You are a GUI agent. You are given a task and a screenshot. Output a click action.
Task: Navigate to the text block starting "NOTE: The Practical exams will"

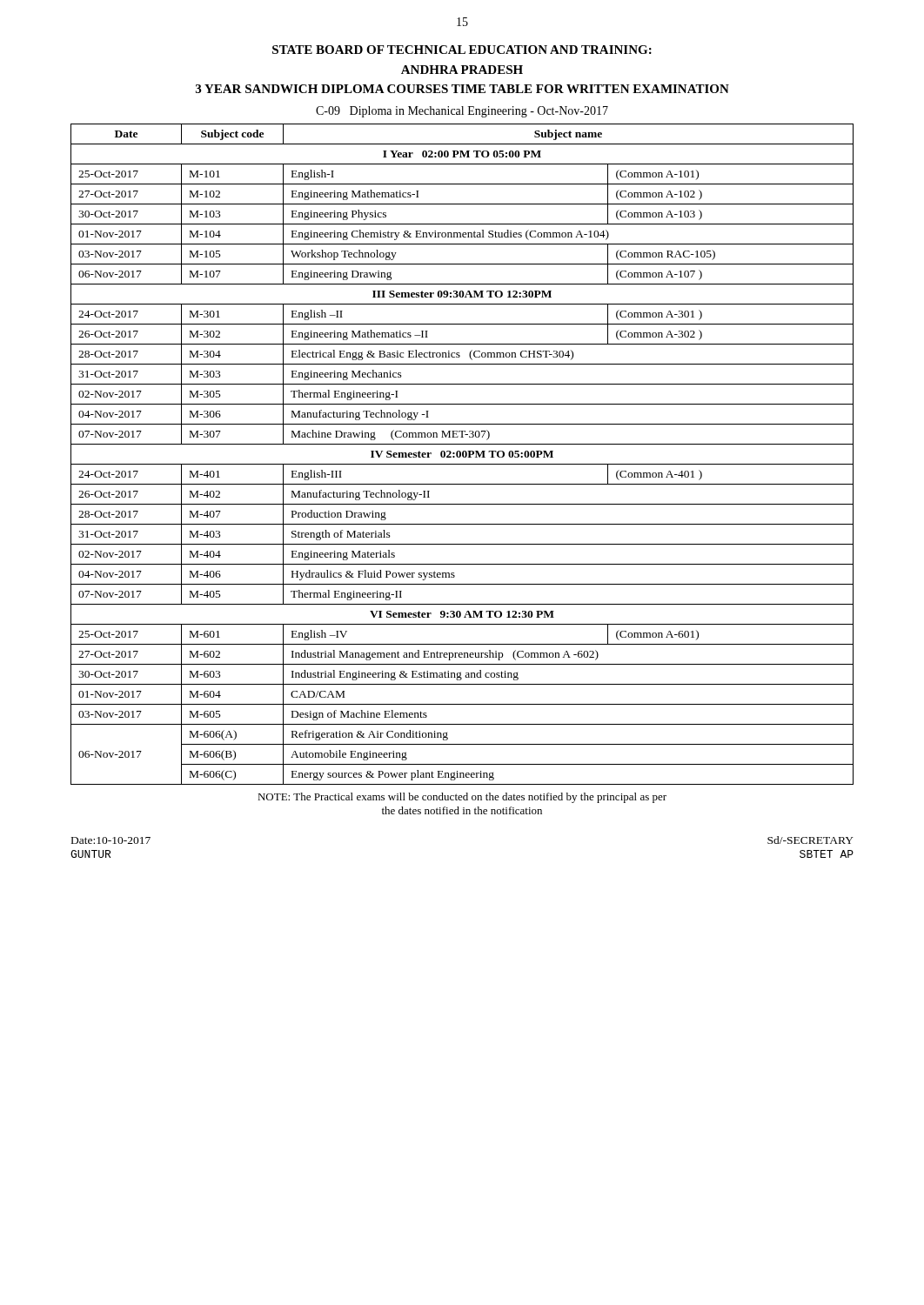click(462, 803)
